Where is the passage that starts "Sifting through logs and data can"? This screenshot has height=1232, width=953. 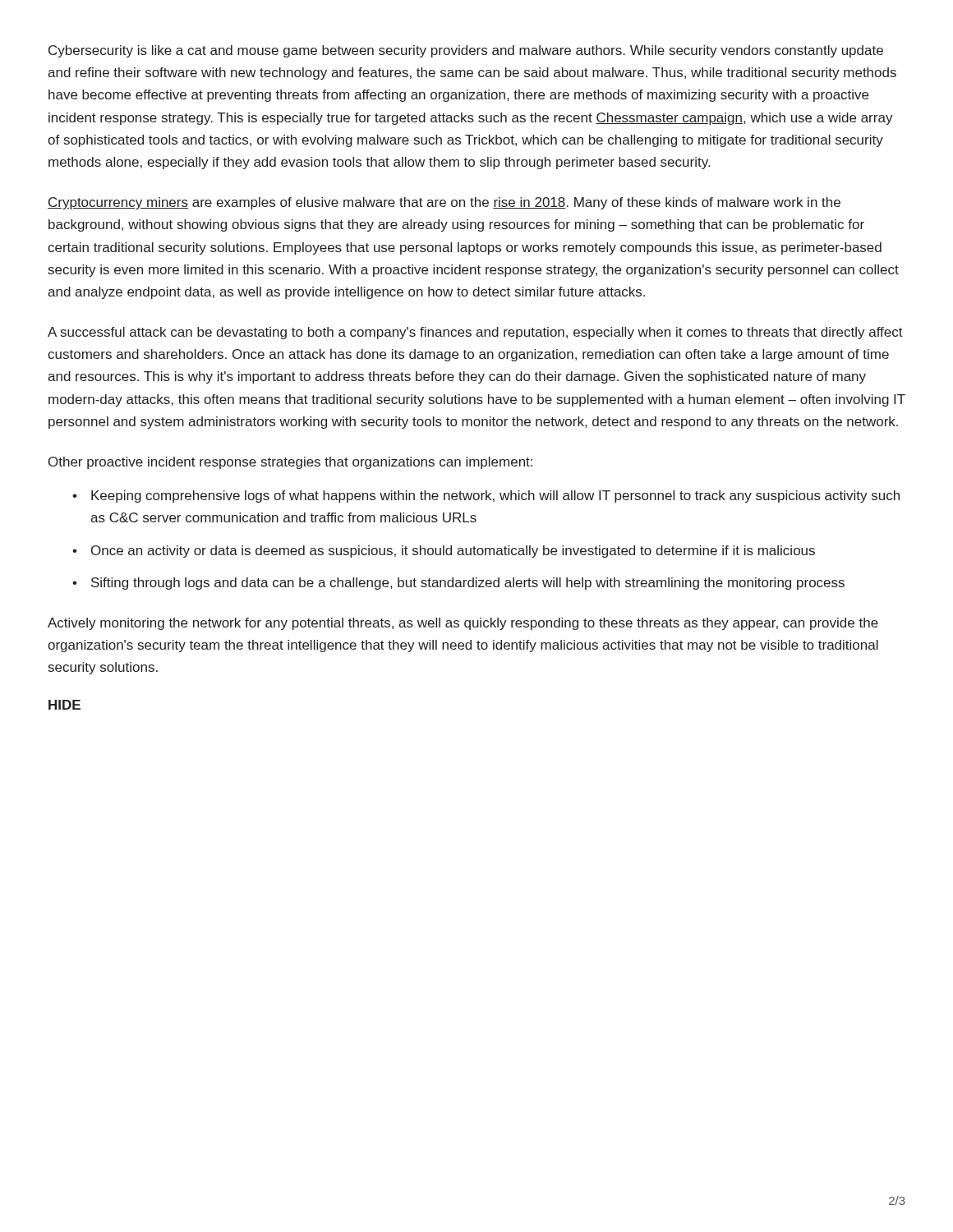(468, 583)
